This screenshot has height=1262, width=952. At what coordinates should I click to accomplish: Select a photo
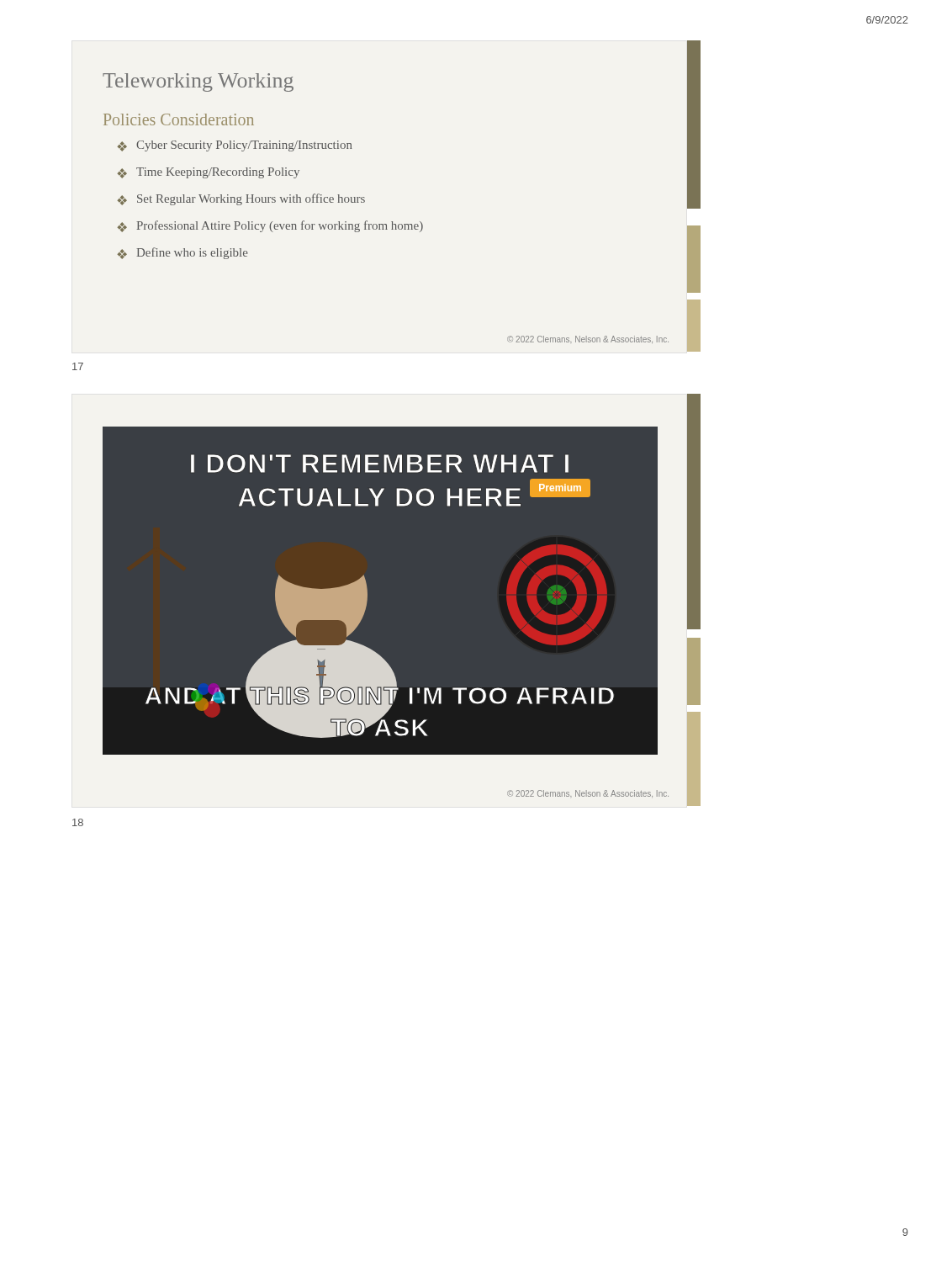380,591
